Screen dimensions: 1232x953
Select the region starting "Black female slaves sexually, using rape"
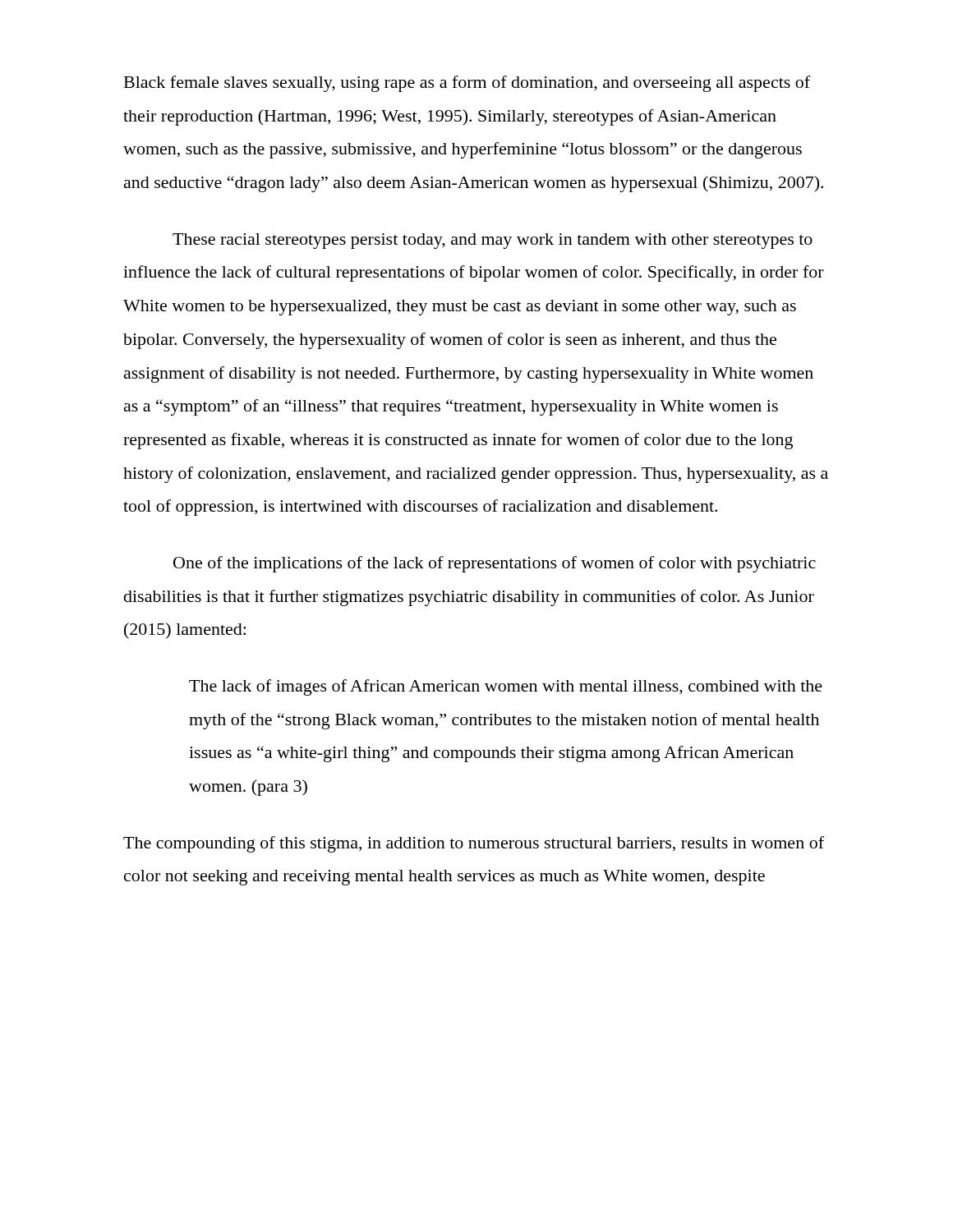click(x=467, y=84)
